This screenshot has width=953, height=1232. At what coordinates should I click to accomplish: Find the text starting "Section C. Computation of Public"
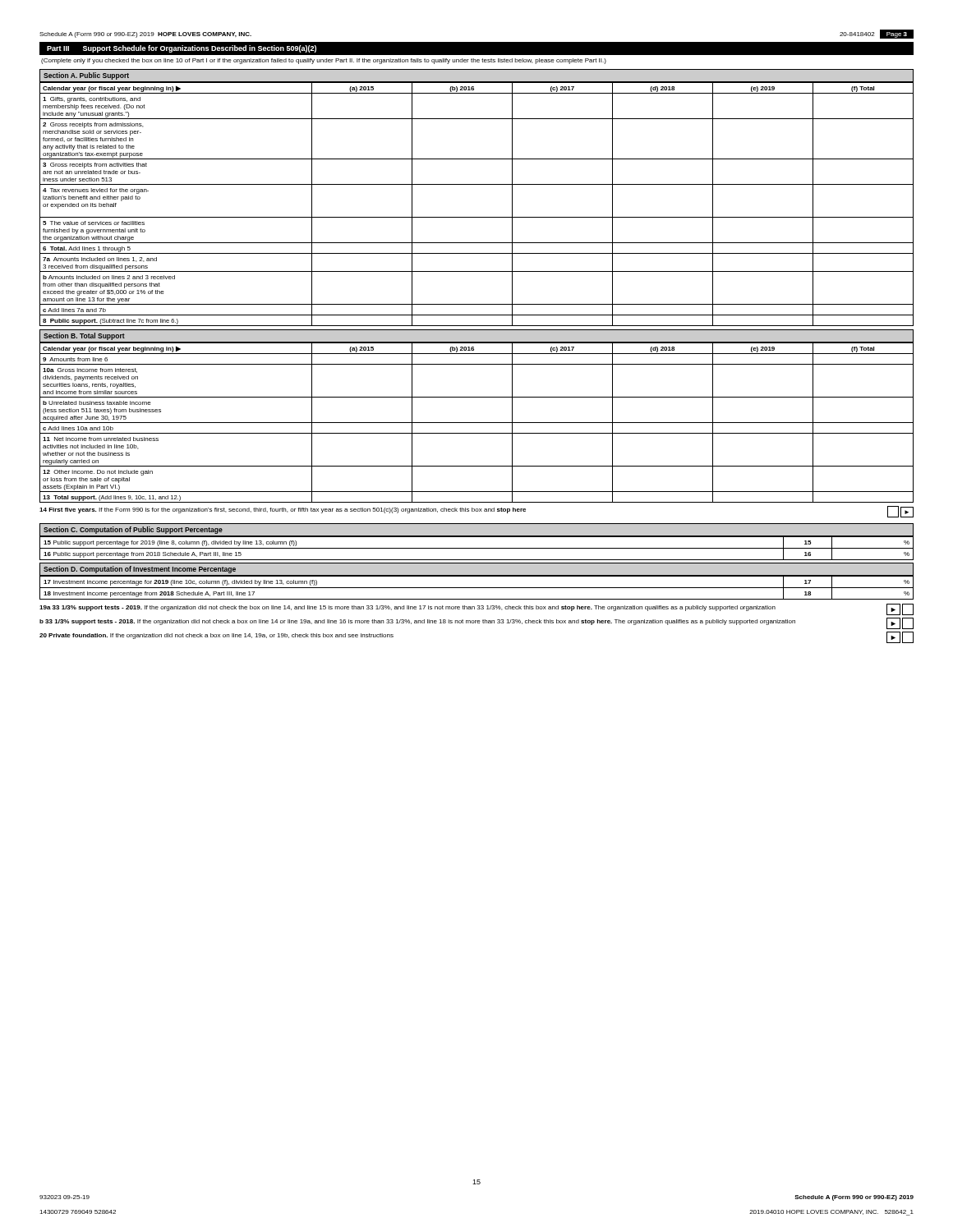[x=133, y=530]
